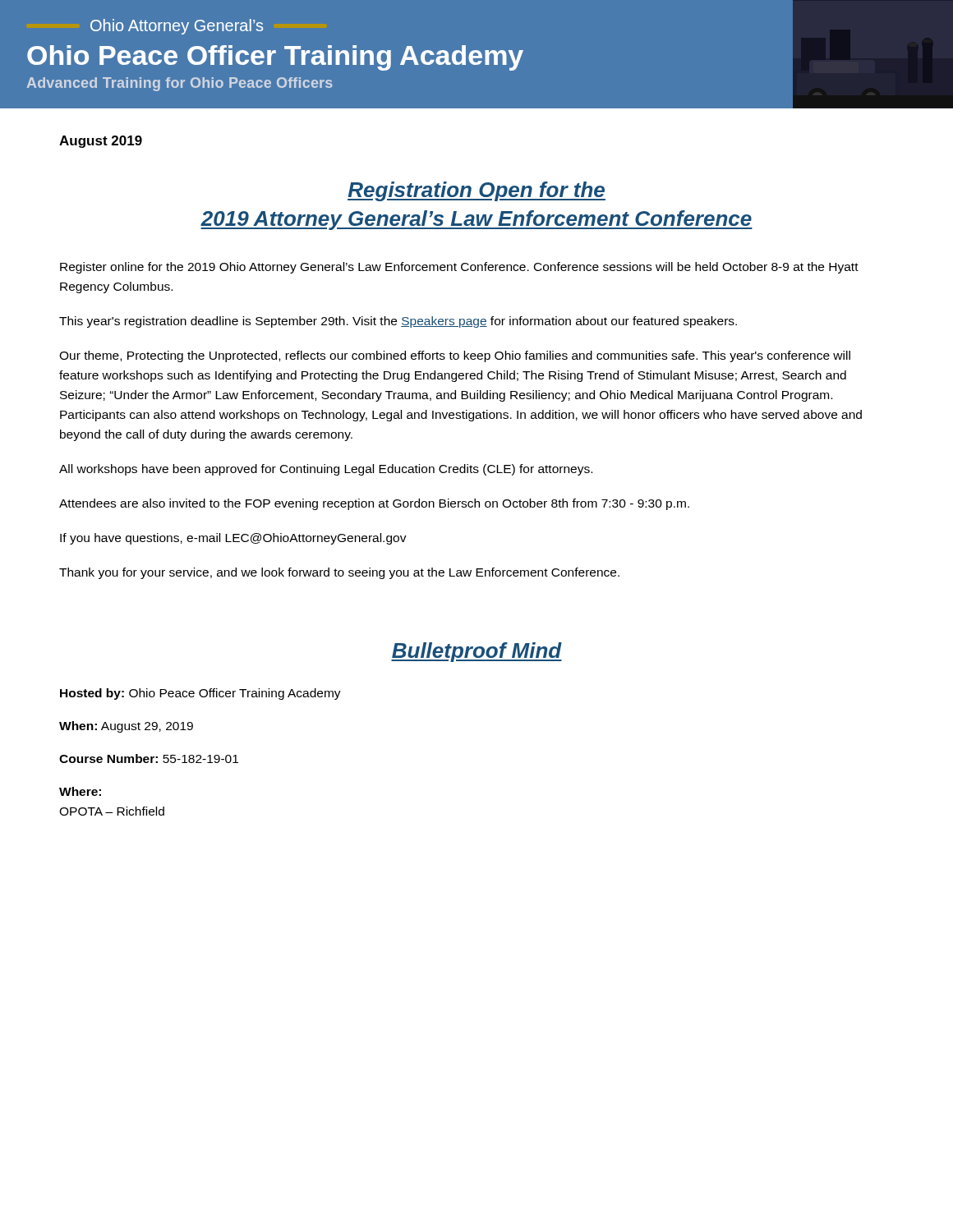Screen dimensions: 1232x953
Task: Find the passage starting "All workshops have been"
Action: pos(326,468)
